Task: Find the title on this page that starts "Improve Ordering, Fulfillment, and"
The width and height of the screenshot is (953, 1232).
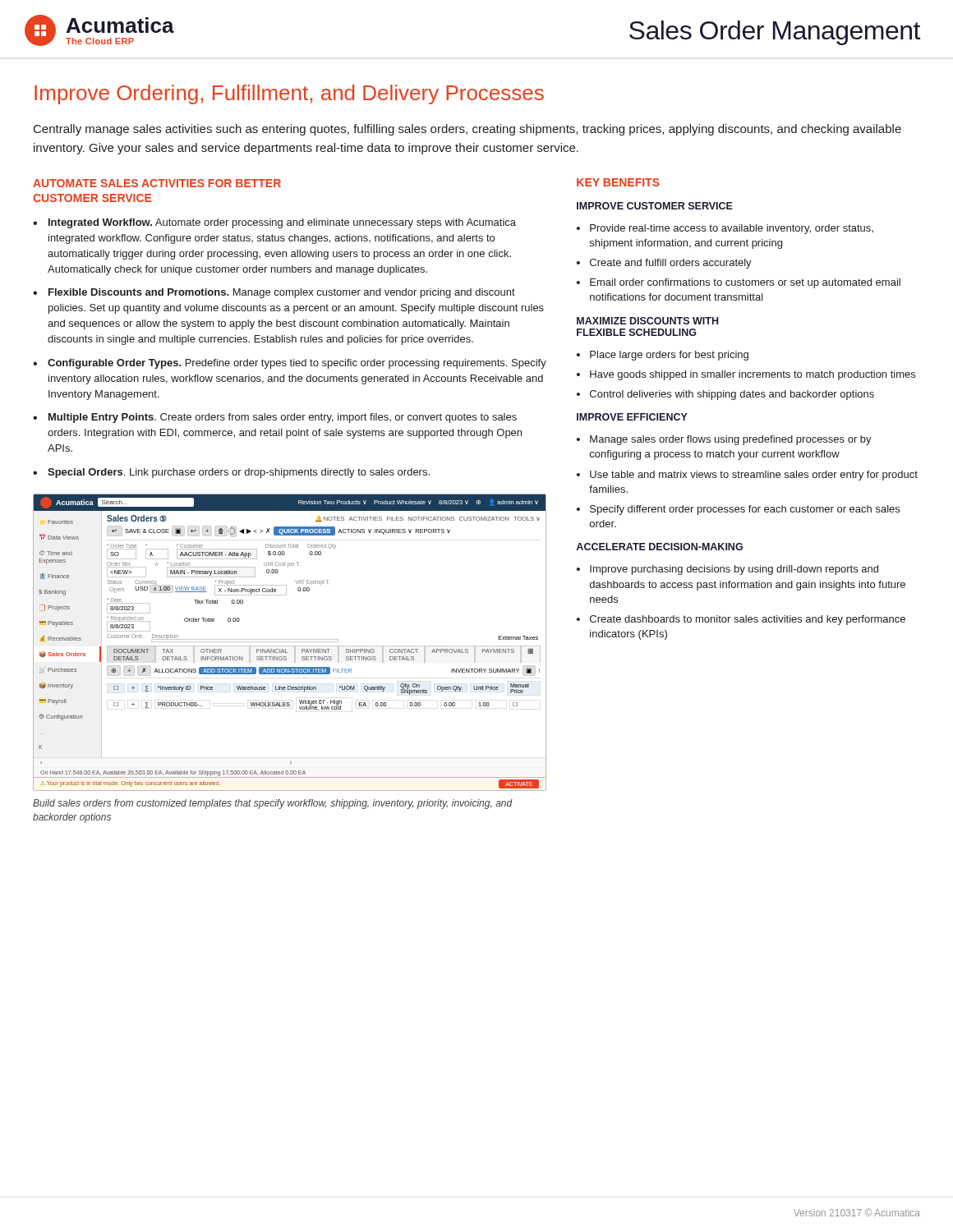Action: pyautogui.click(x=289, y=93)
